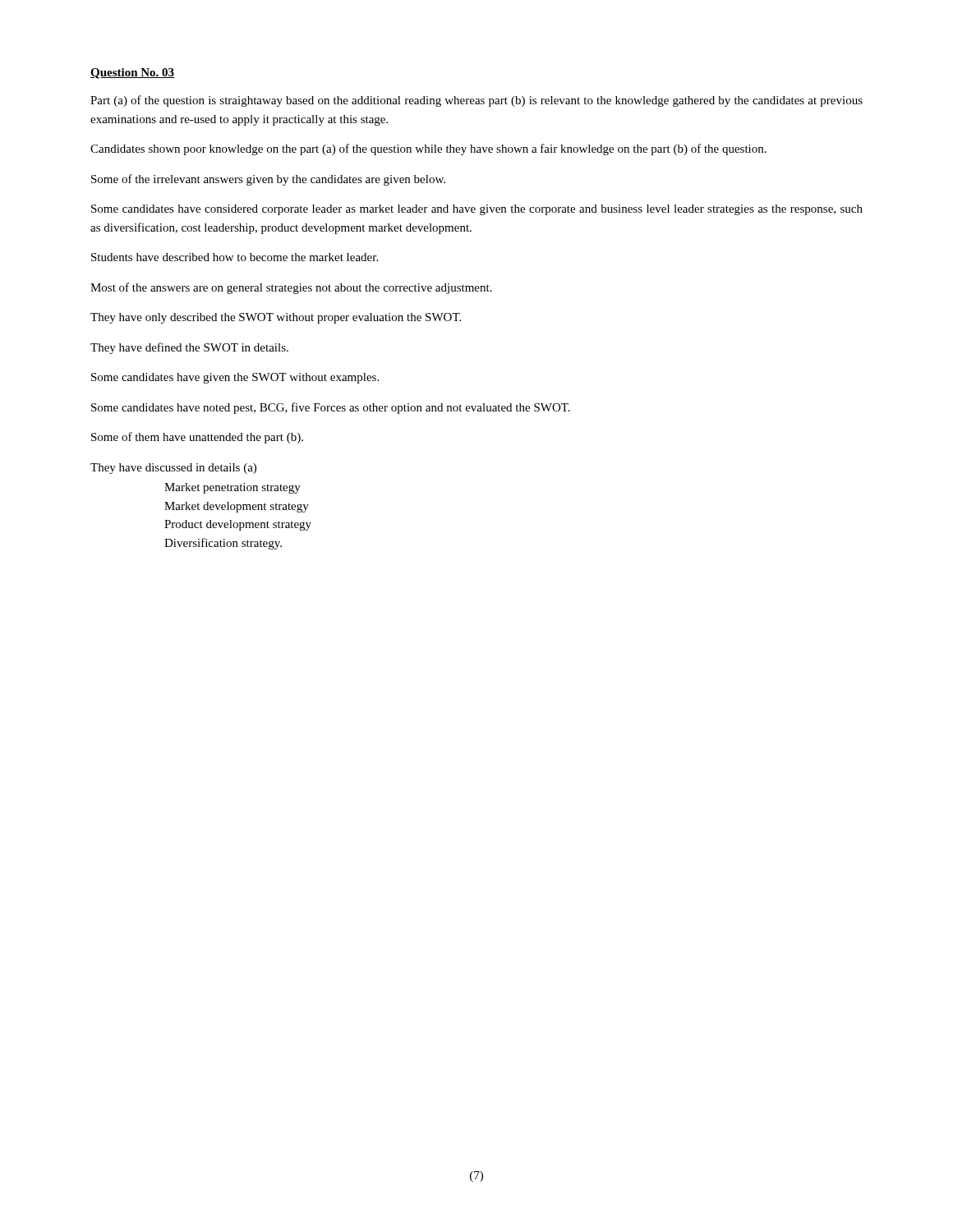Locate the list item containing "Product development strategy"
The width and height of the screenshot is (953, 1232).
[238, 524]
